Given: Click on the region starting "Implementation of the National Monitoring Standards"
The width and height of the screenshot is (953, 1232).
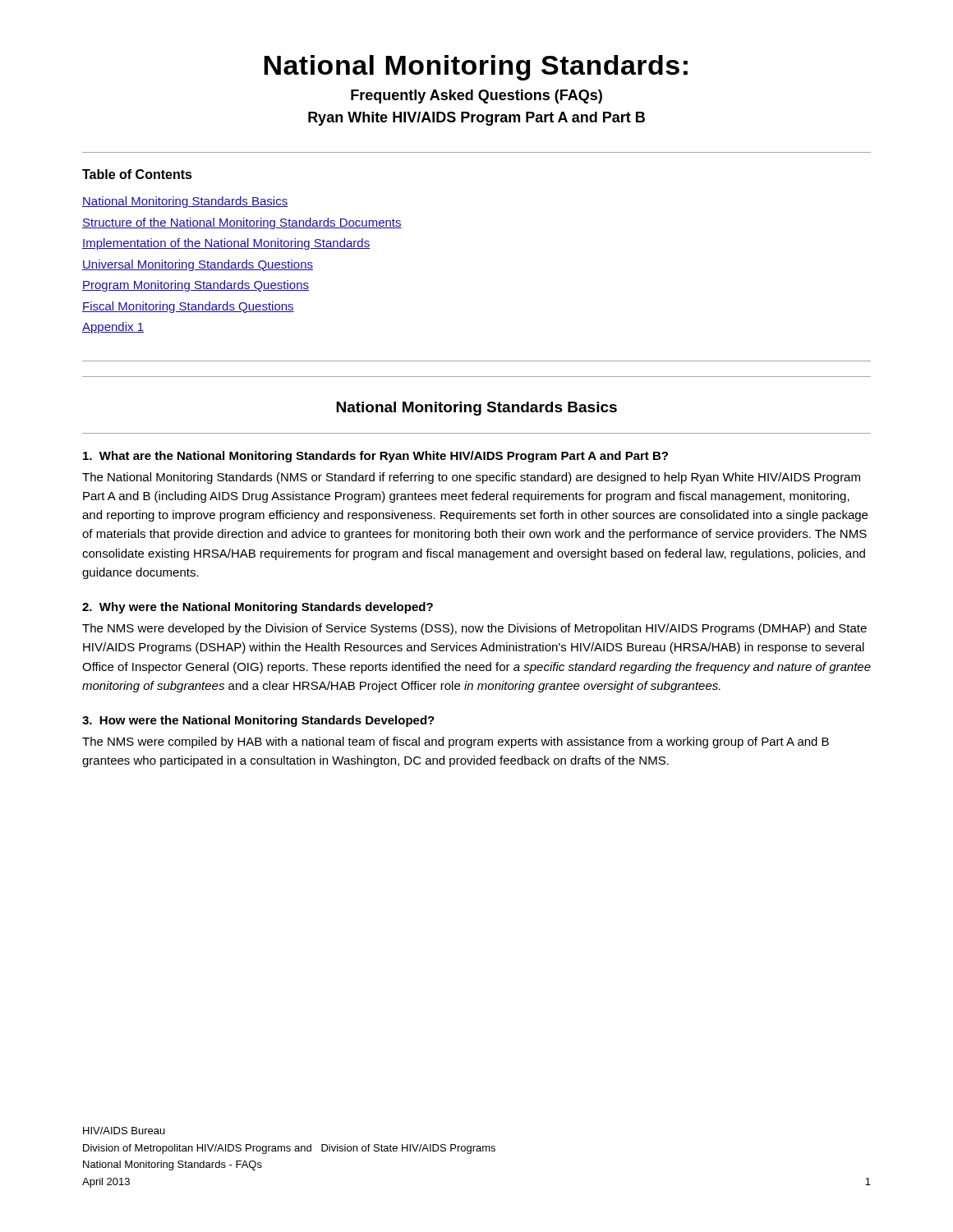Looking at the screenshot, I should coord(226,243).
